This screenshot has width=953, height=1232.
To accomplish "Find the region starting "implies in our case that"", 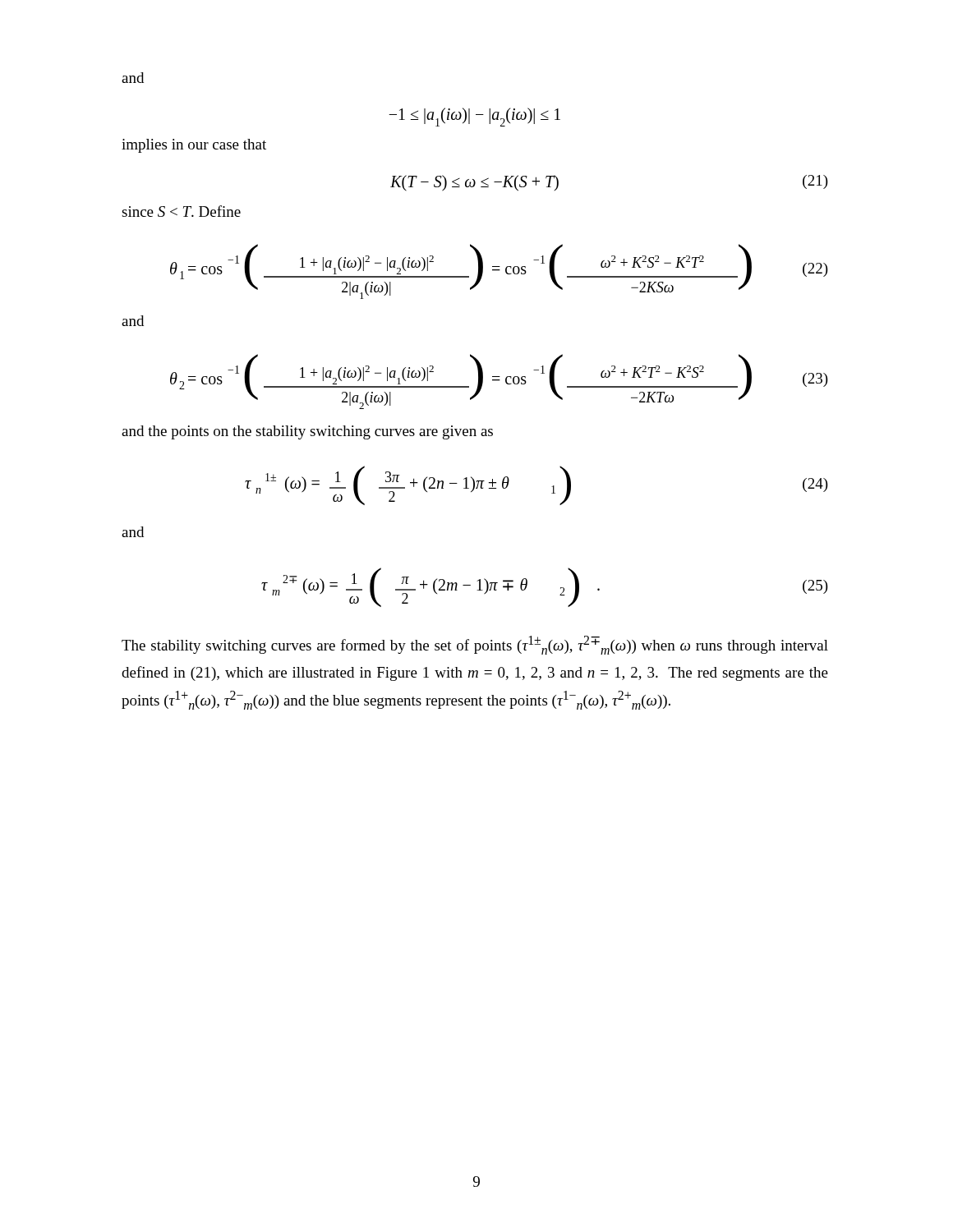I will (x=194, y=145).
